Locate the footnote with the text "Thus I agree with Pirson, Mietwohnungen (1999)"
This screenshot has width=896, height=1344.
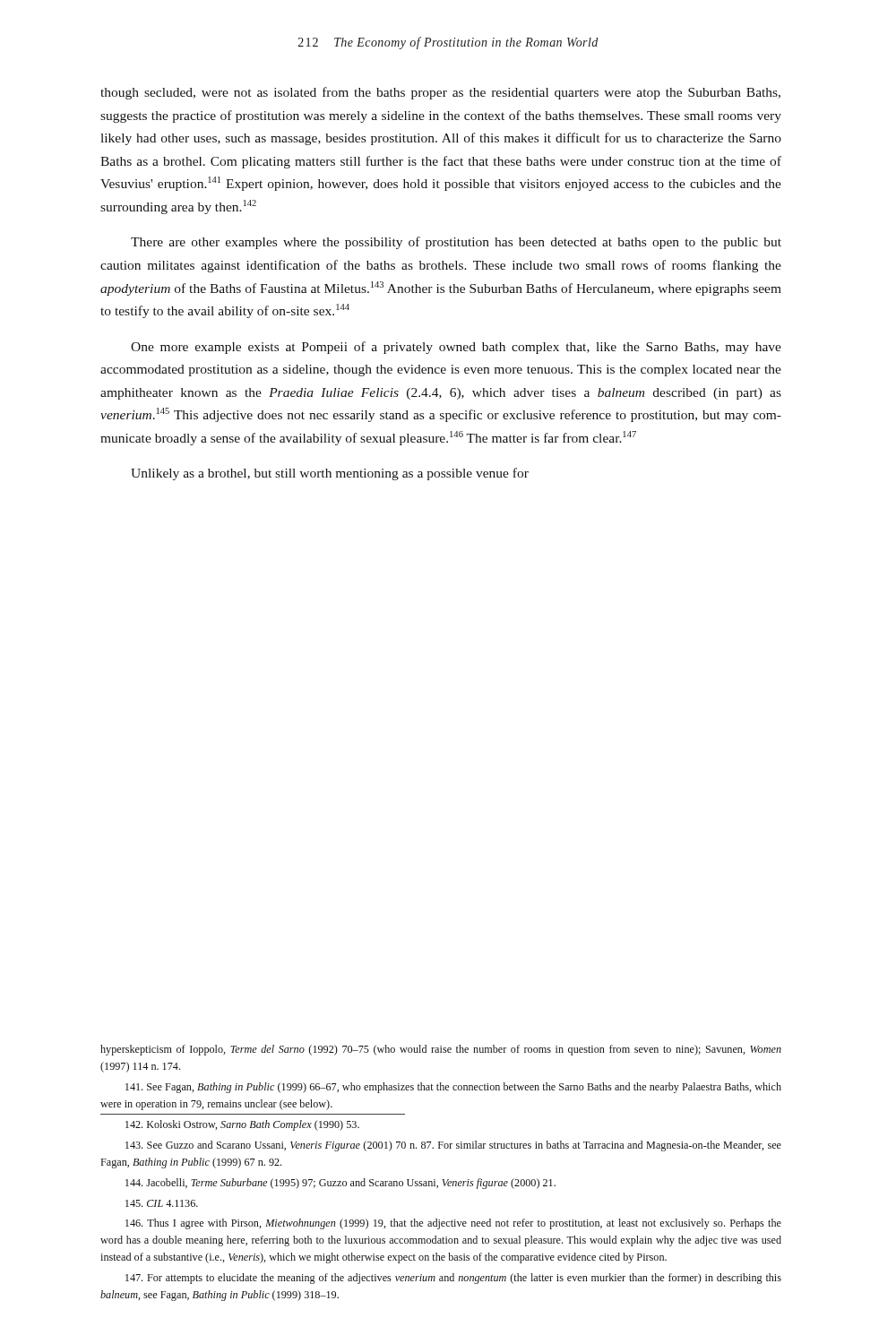coord(441,1241)
